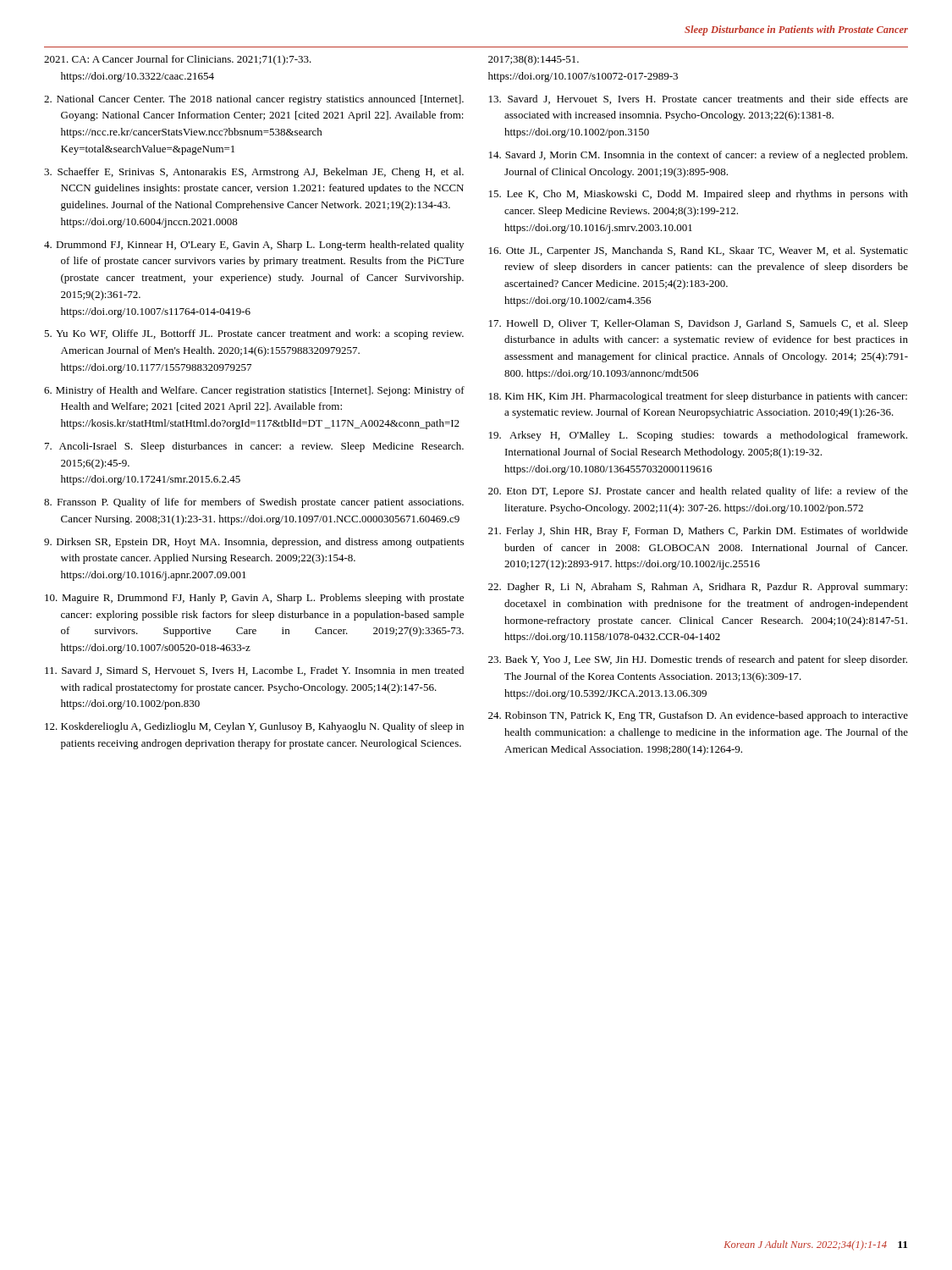Locate the block of text that opens with "12. Koskderelioglu A, Gedizlioglu M, Ceylan Y, Gunlusoy"
The image size is (952, 1270).
coord(254,734)
